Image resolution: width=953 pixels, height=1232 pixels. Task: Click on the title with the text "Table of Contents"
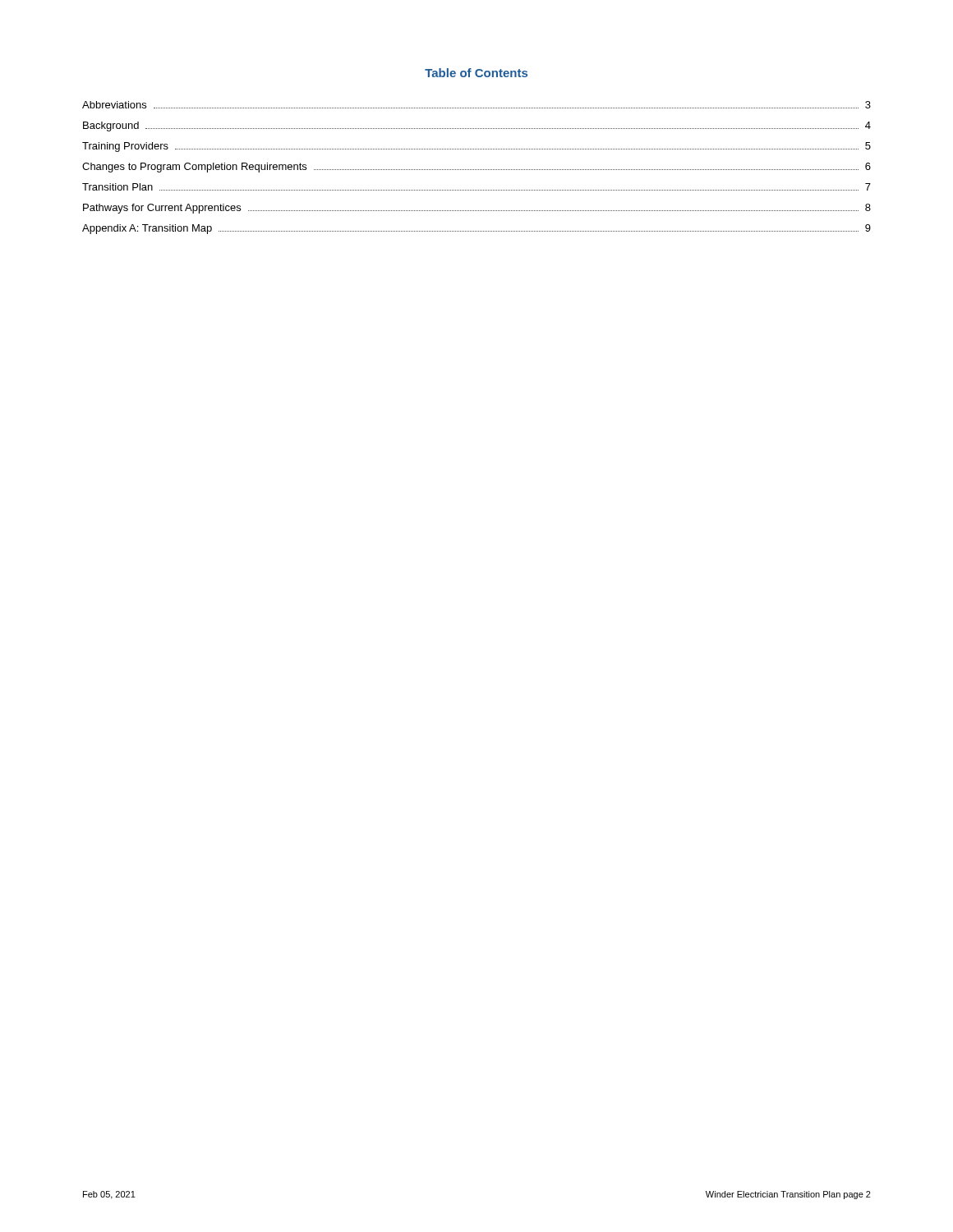coord(476,73)
